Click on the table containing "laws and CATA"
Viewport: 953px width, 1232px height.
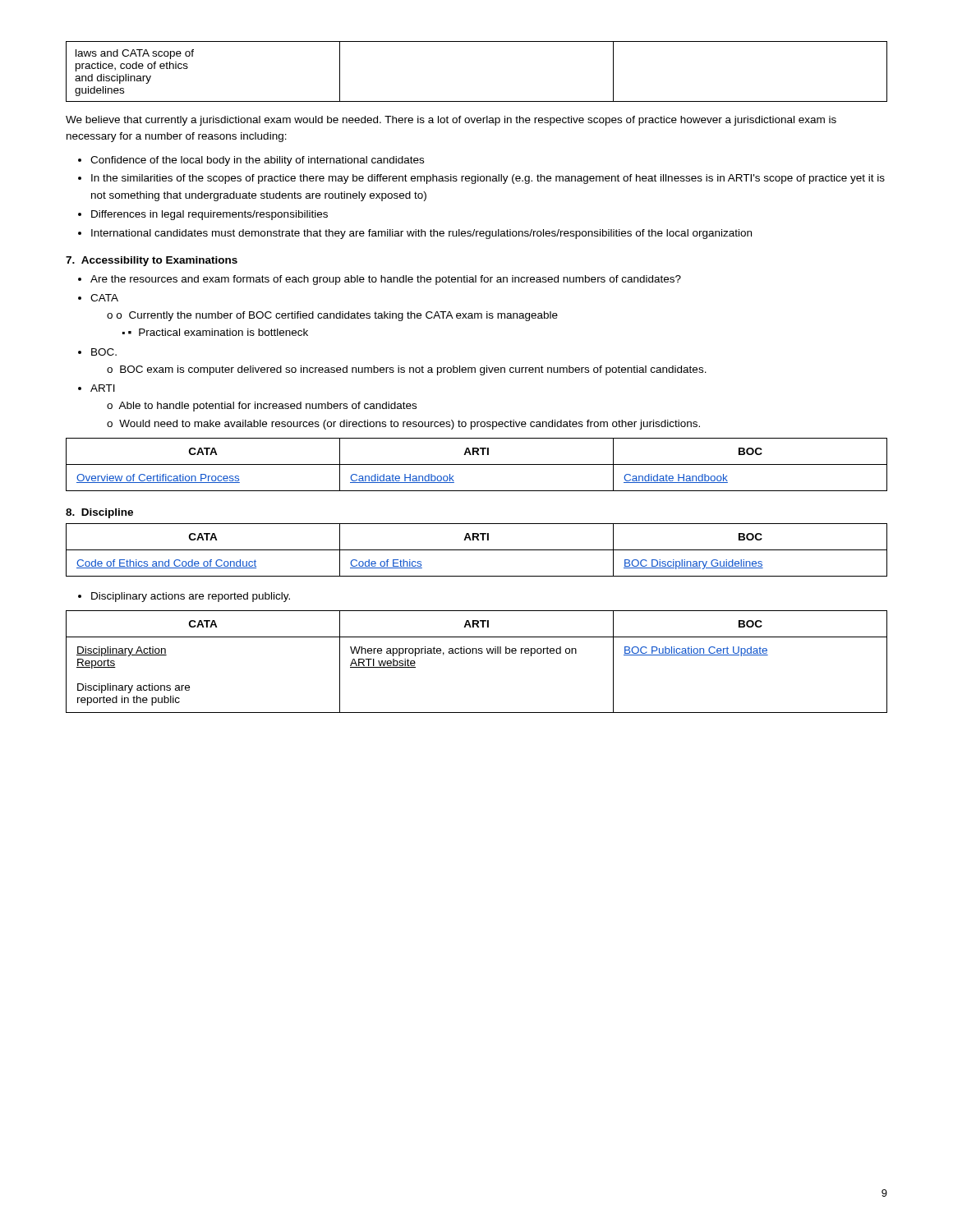pos(476,71)
